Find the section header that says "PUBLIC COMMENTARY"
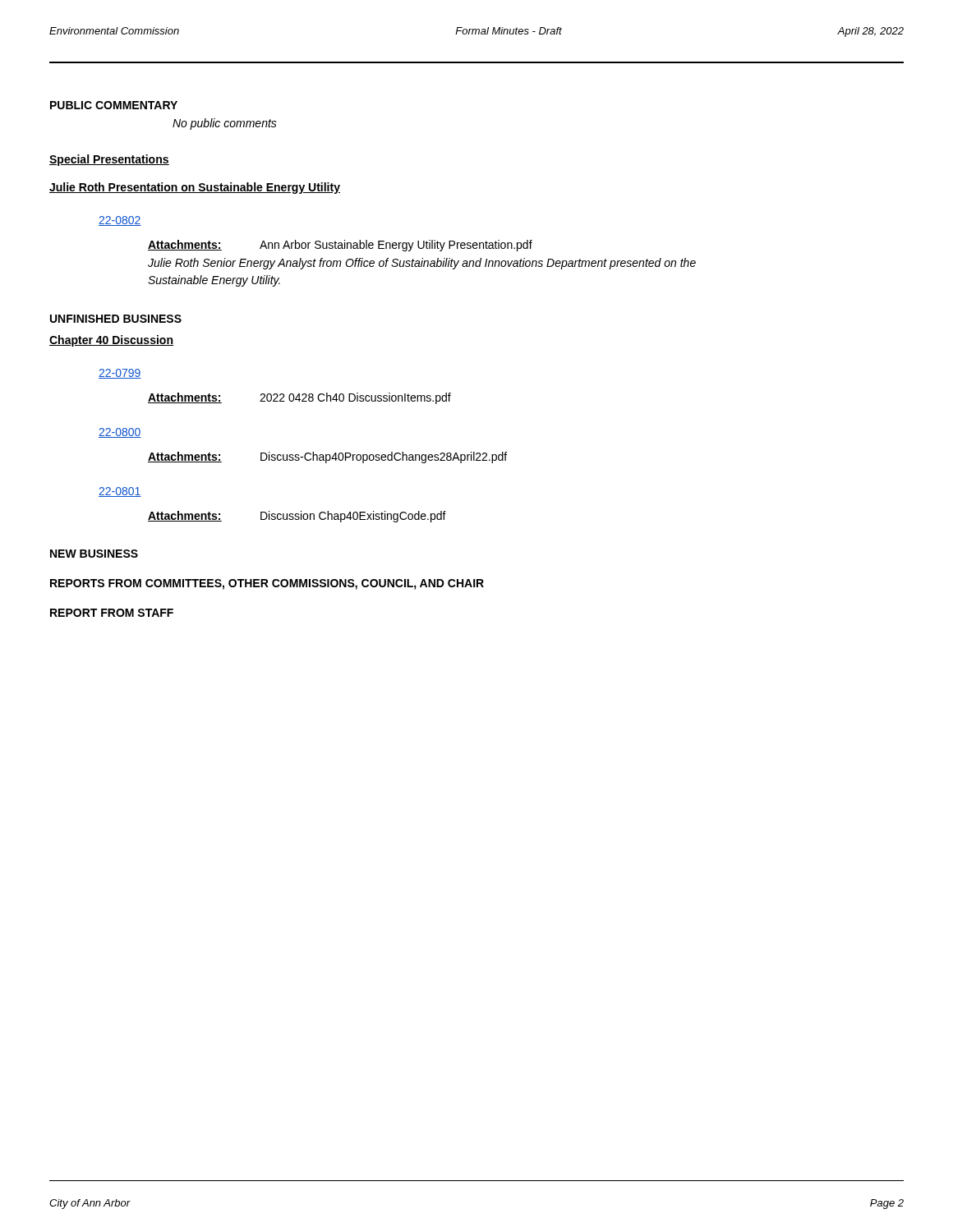Screen dimensions: 1232x953 coord(114,105)
